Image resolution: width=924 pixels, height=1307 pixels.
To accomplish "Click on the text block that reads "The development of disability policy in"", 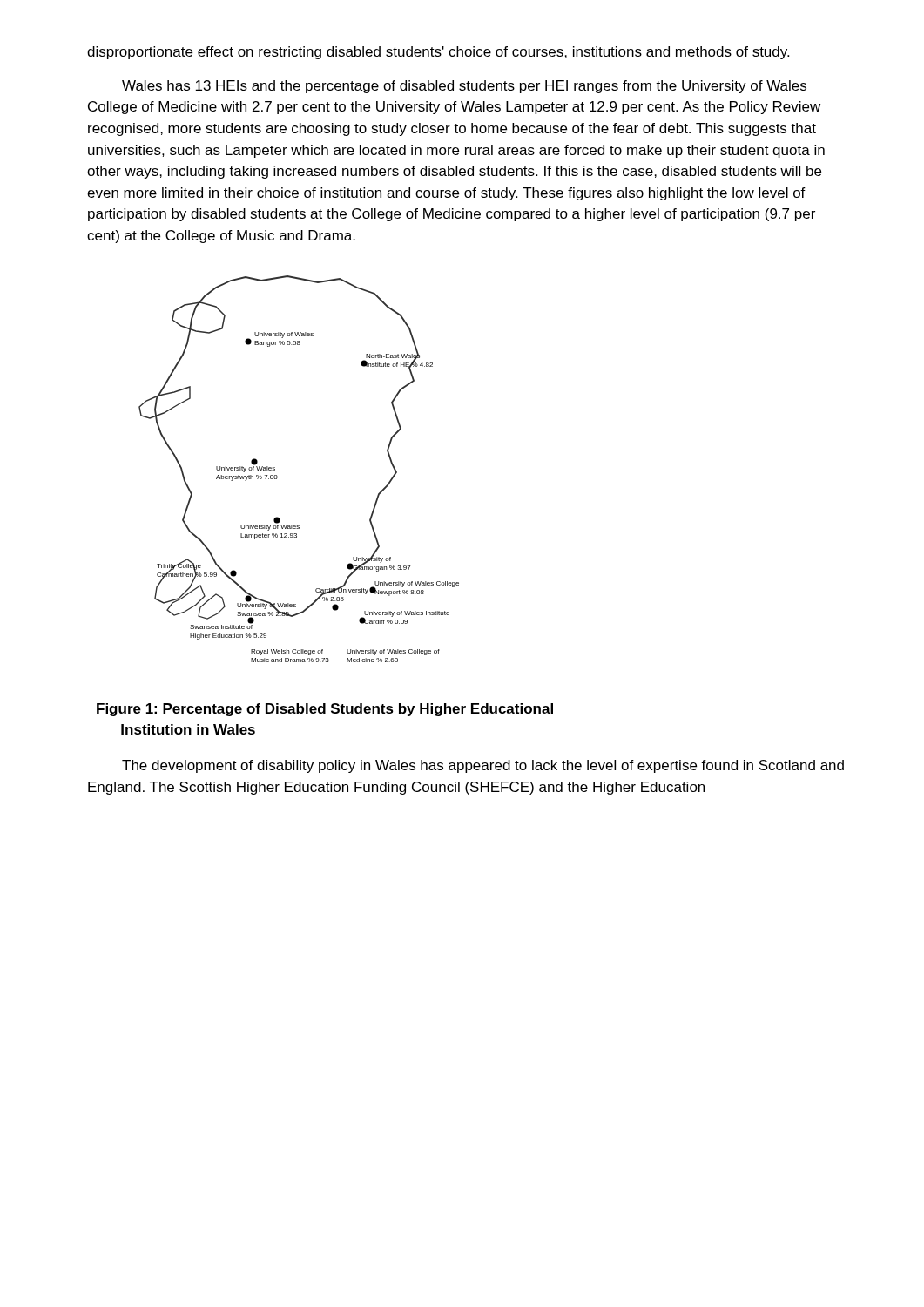I will tap(466, 777).
